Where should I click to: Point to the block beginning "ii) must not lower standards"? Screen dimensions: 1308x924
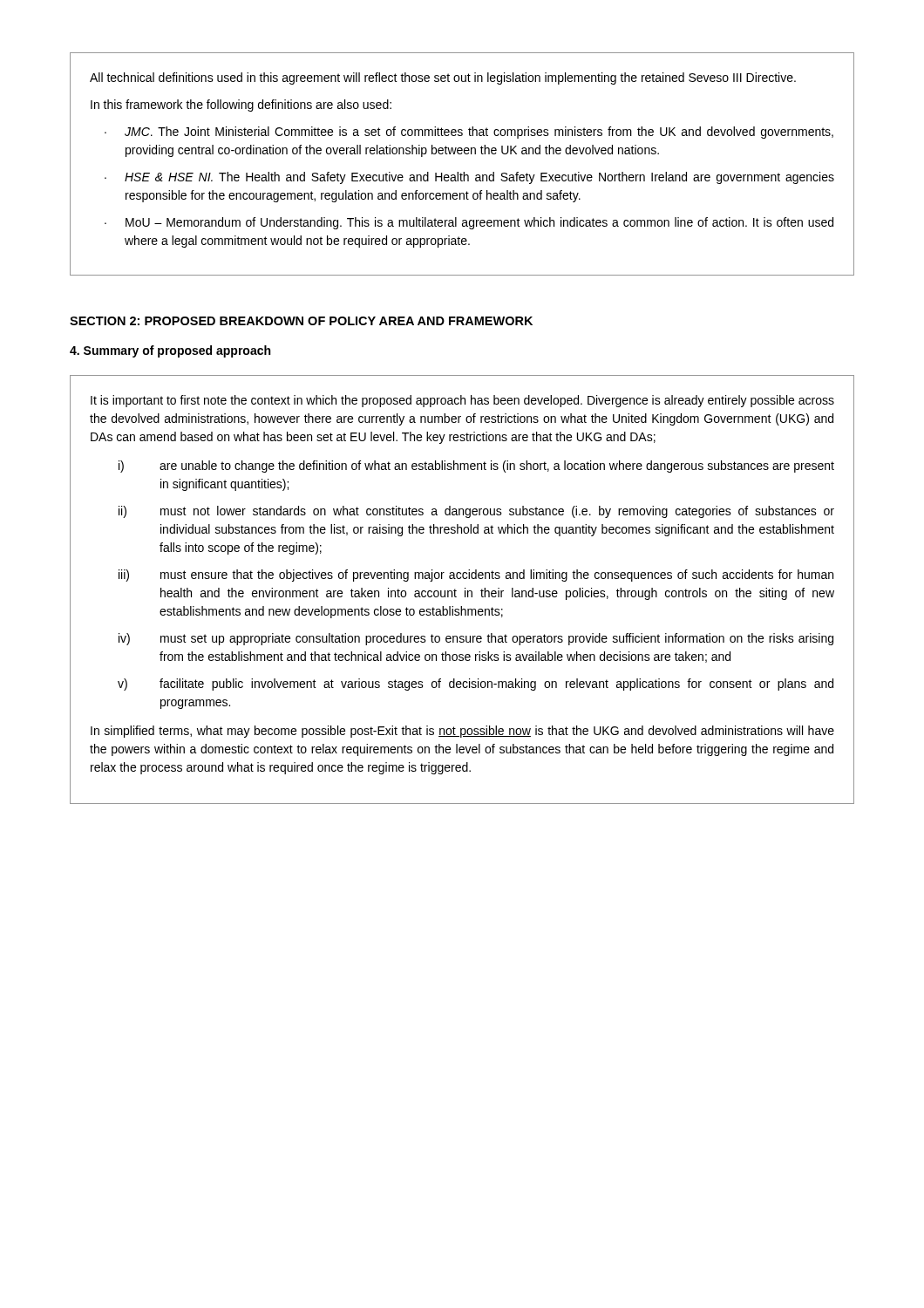(462, 530)
